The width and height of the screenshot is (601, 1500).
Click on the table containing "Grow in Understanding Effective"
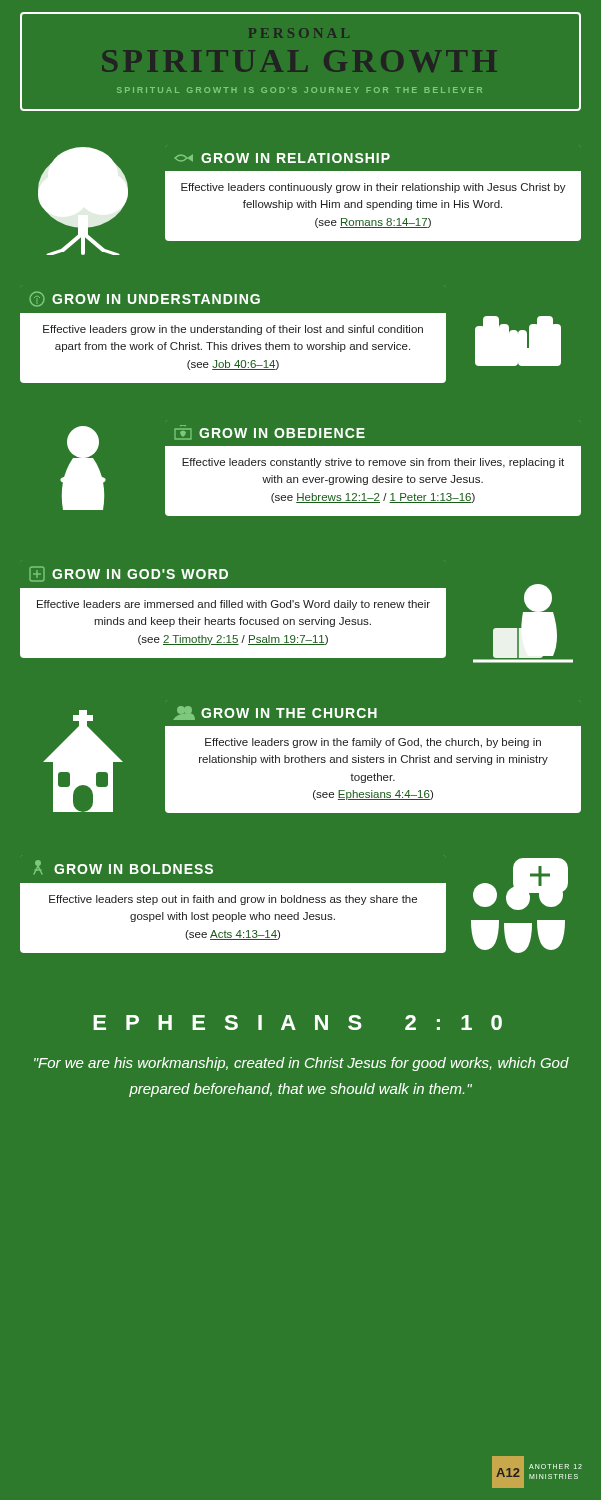(x=233, y=334)
